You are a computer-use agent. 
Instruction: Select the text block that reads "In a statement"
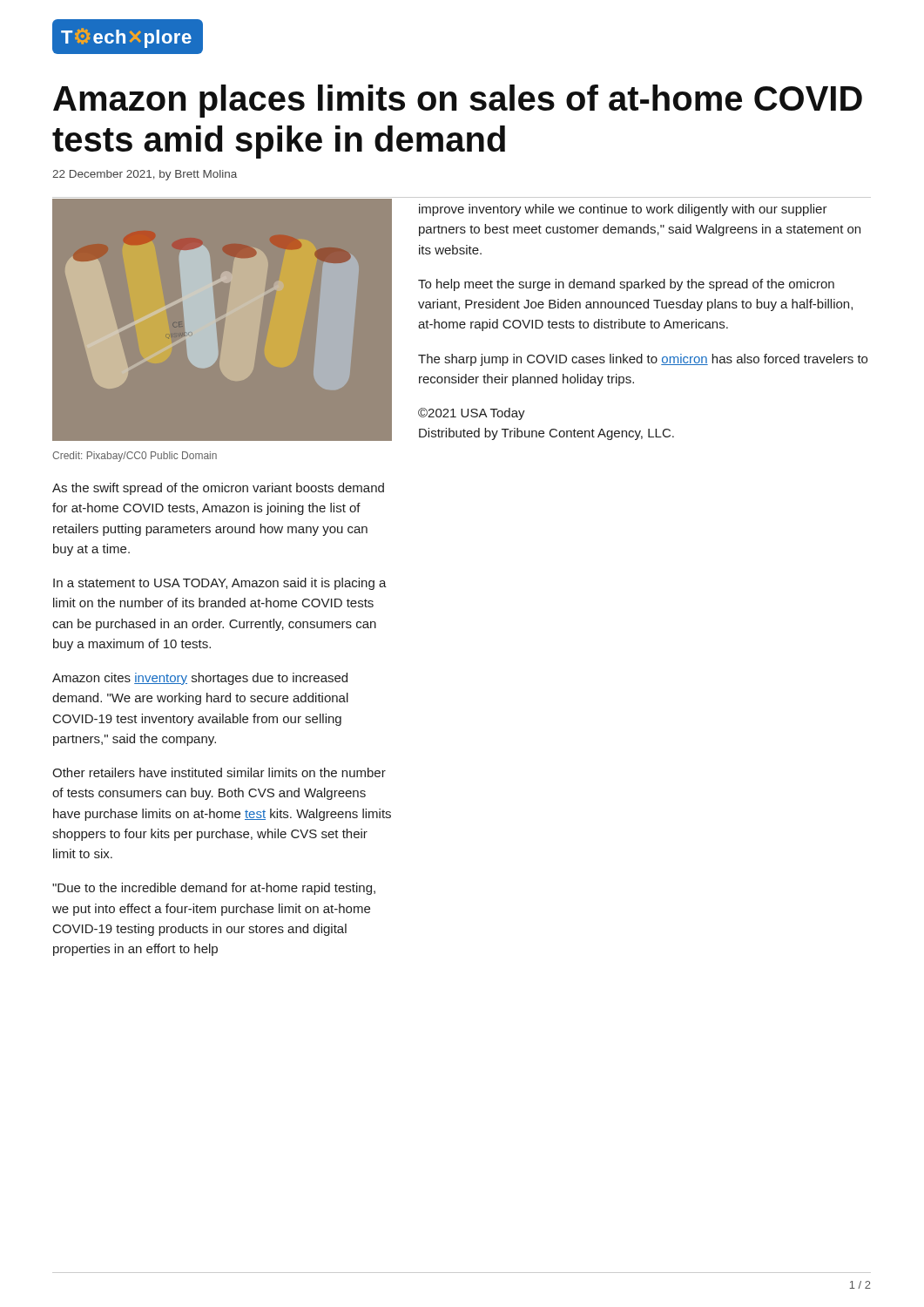(219, 613)
